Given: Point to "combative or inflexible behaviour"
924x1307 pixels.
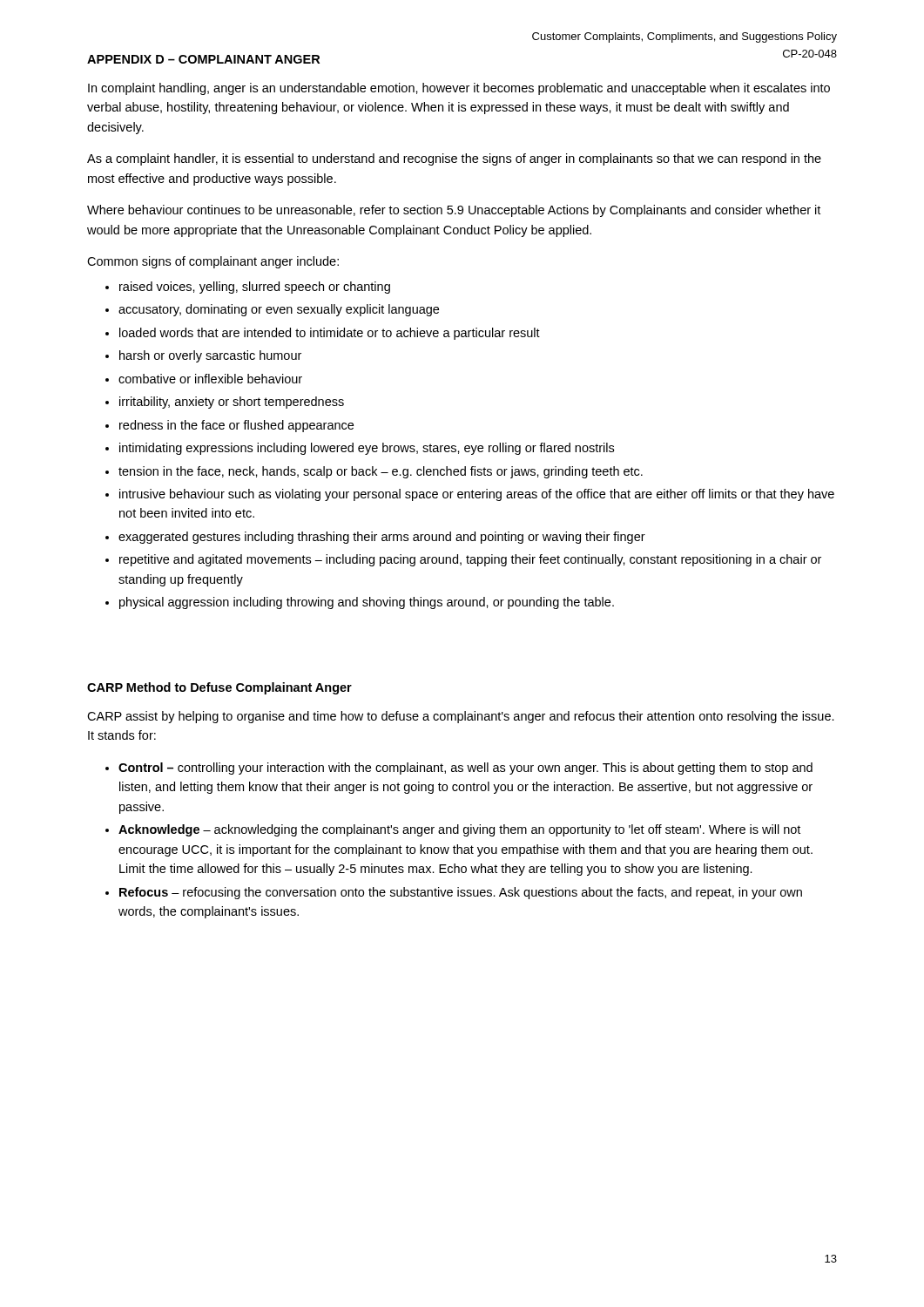Looking at the screenshot, I should tap(210, 379).
